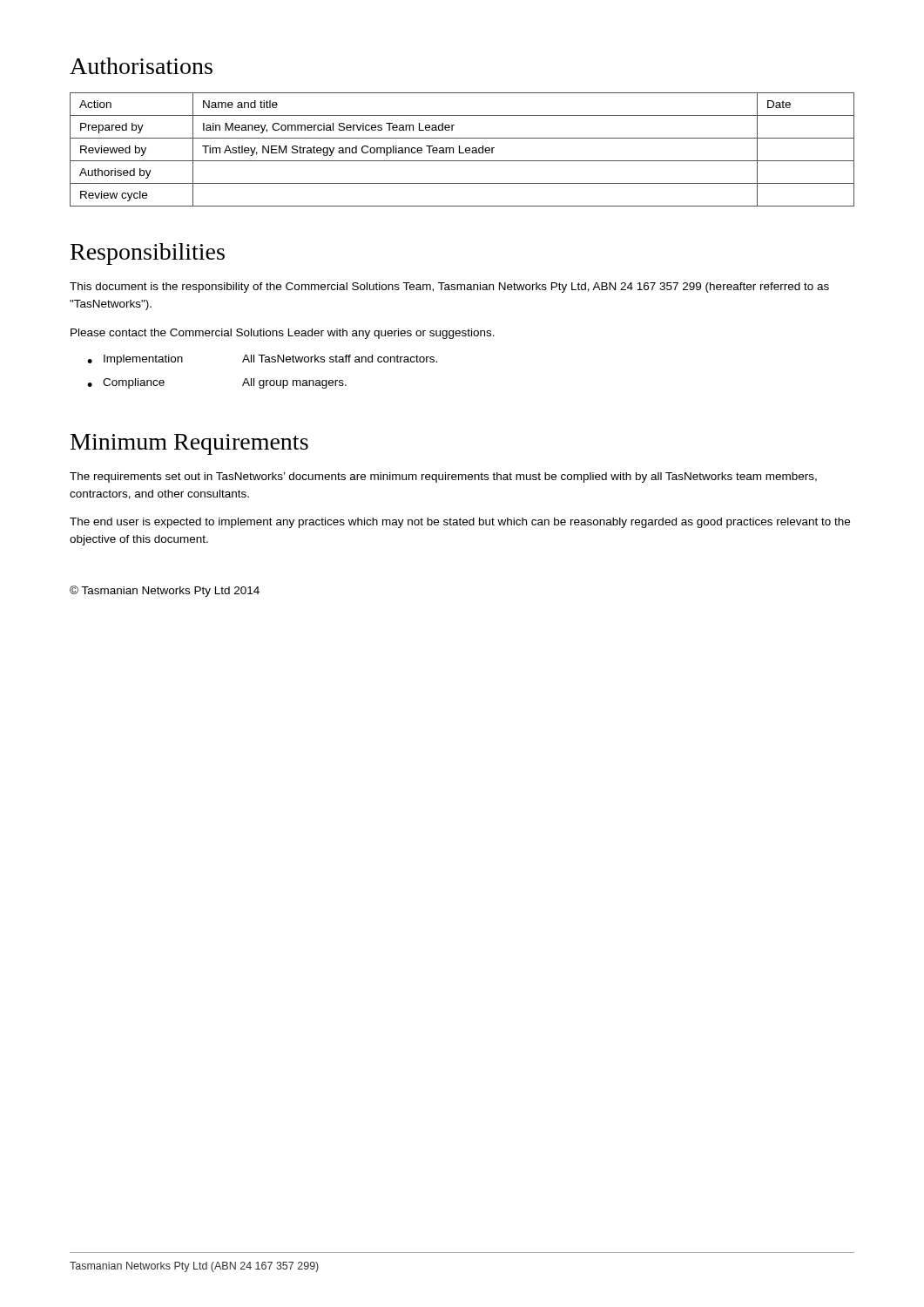Find the list item that says "• Compliance All group managers."
The width and height of the screenshot is (924, 1307).
(122, 383)
